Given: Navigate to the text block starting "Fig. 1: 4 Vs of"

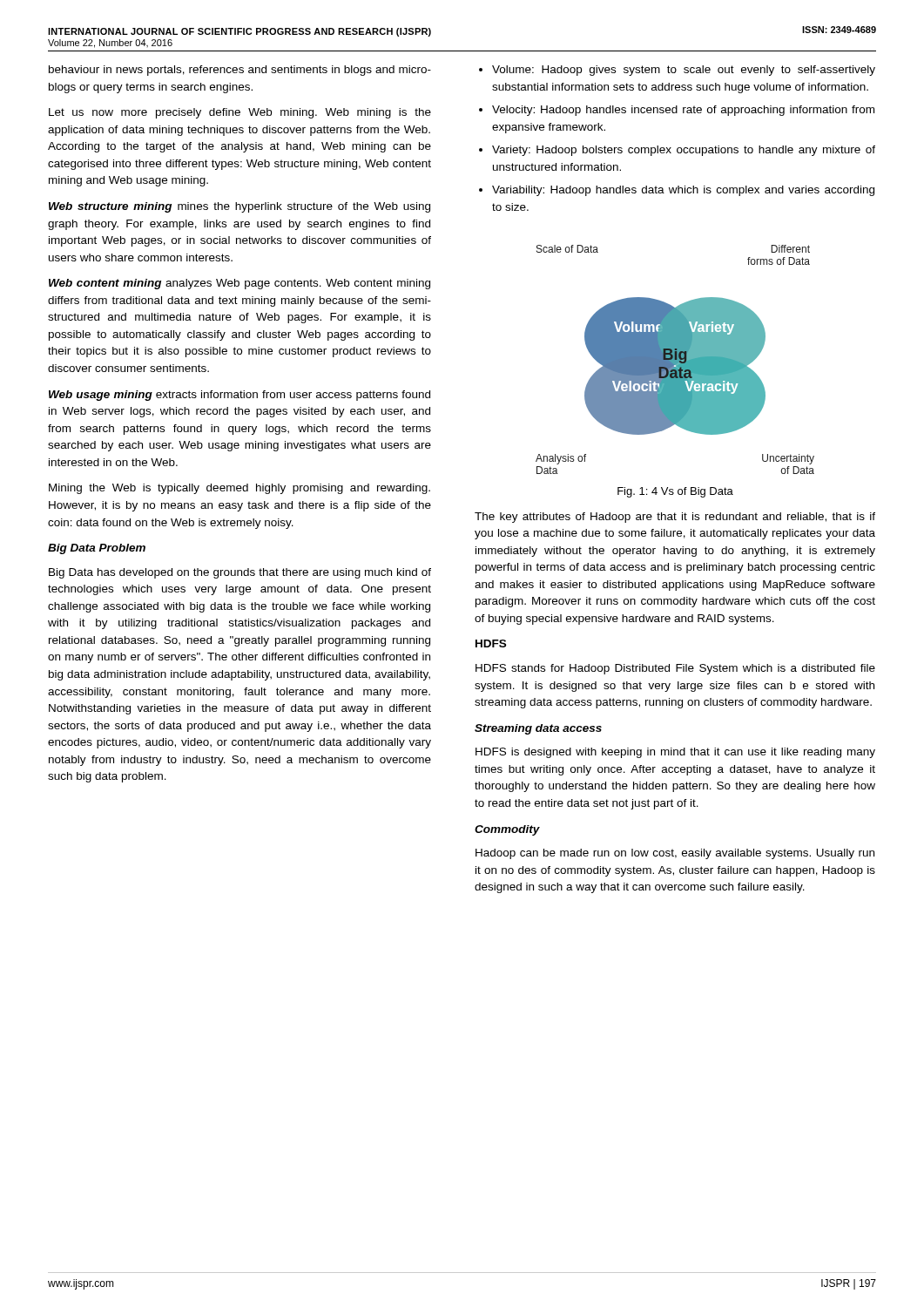Looking at the screenshot, I should 675,491.
